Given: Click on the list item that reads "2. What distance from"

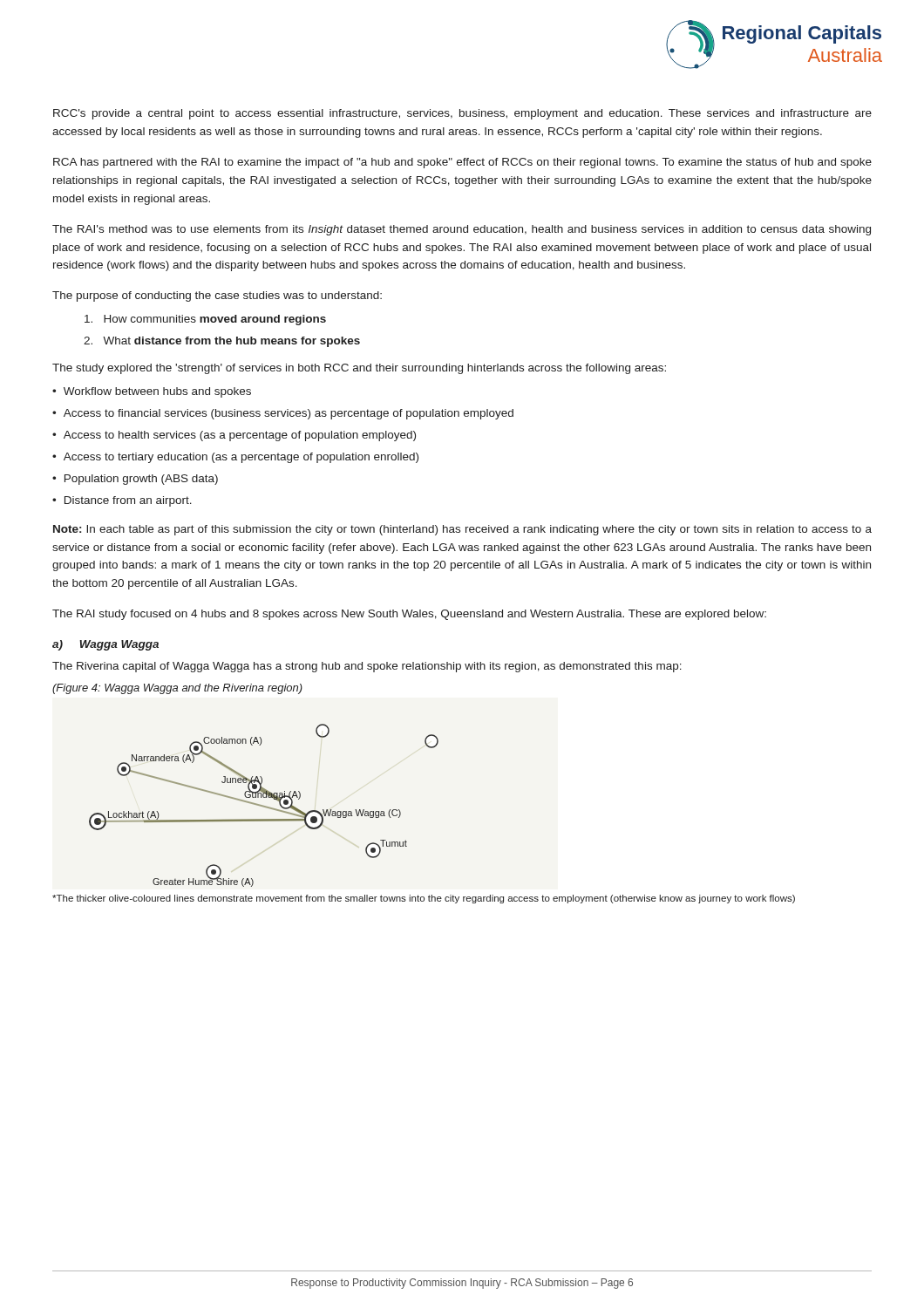Looking at the screenshot, I should [x=222, y=341].
